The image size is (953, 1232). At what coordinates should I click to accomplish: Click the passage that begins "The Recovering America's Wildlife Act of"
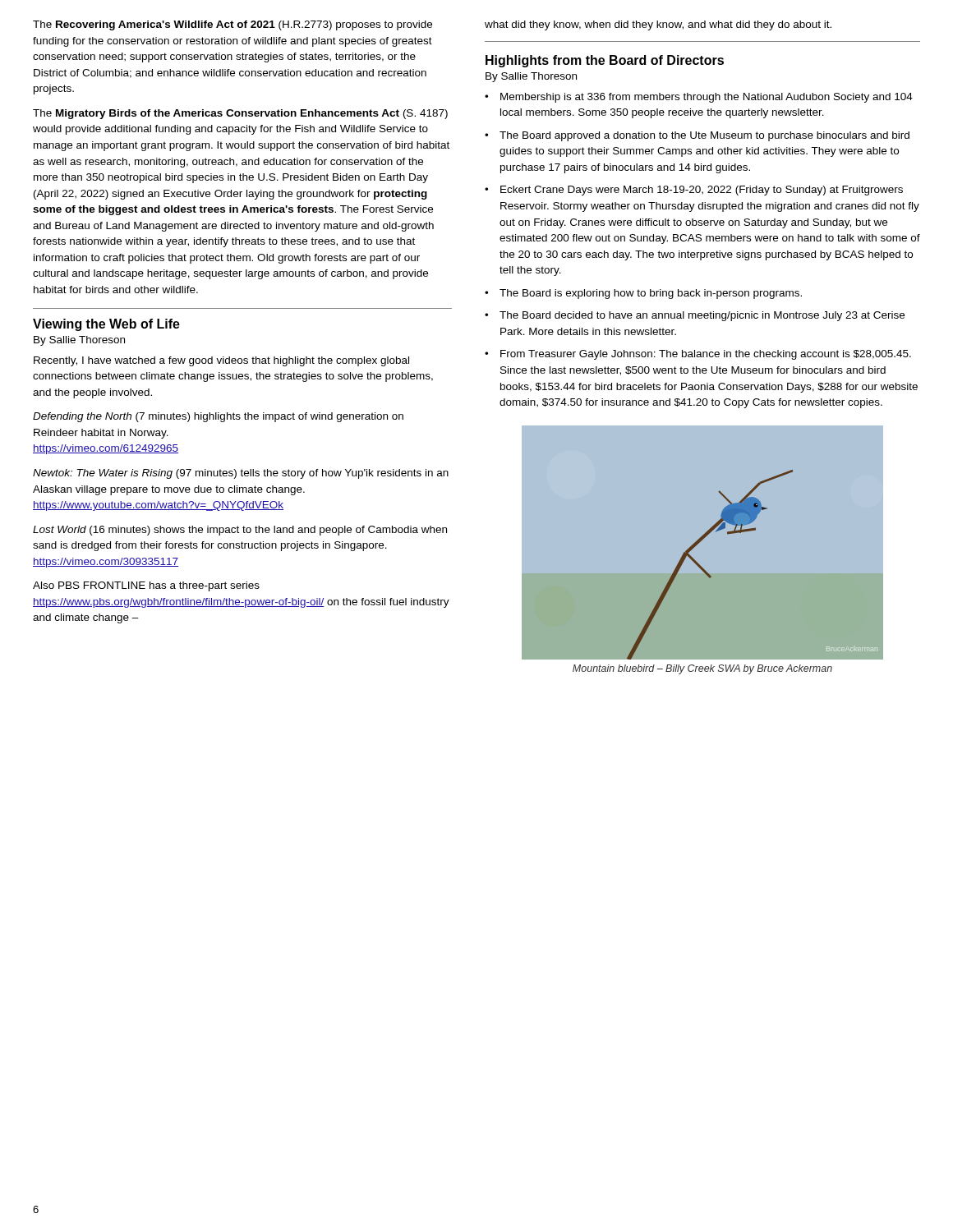pos(233,56)
